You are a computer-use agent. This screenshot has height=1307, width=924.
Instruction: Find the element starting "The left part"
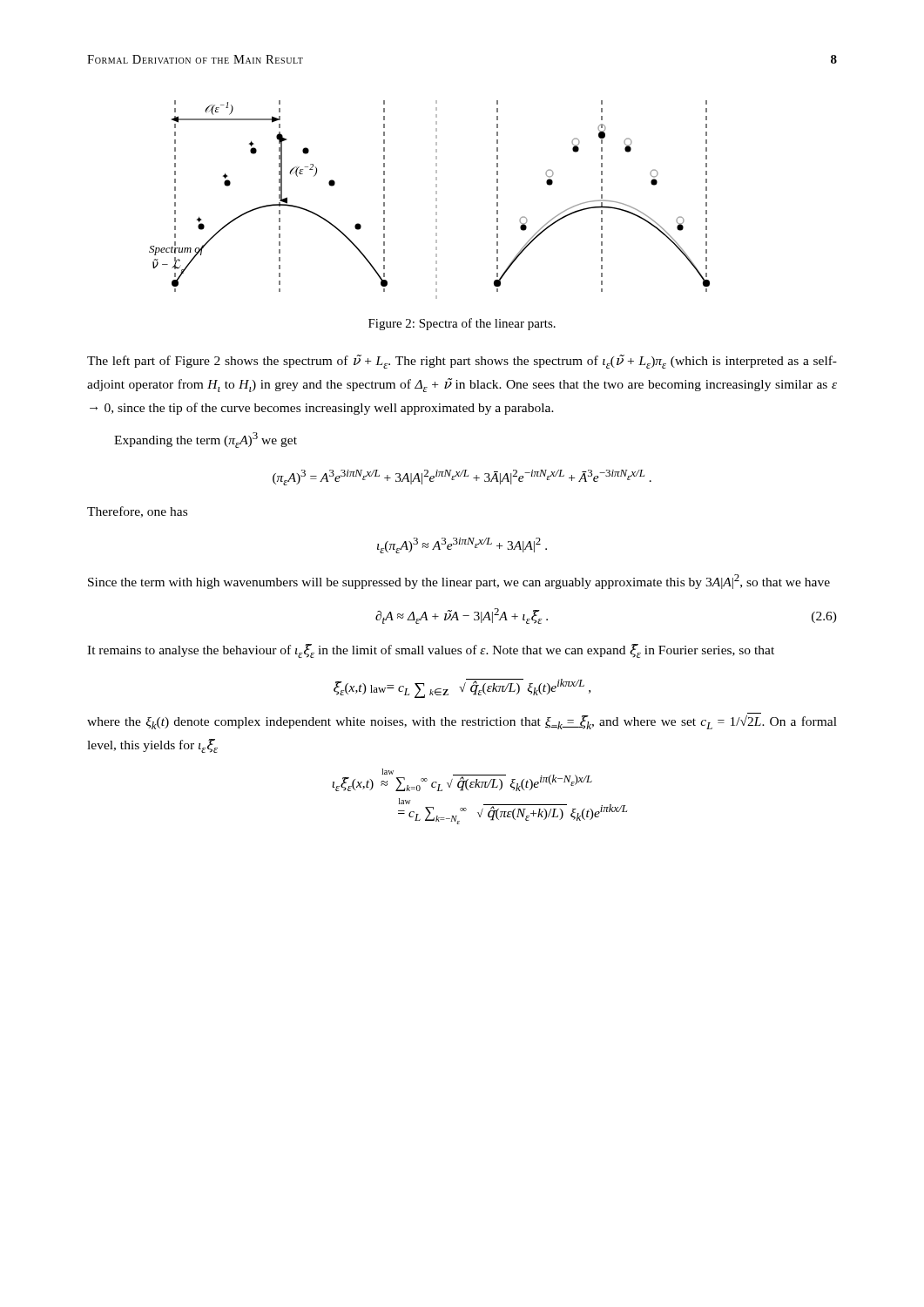point(462,384)
